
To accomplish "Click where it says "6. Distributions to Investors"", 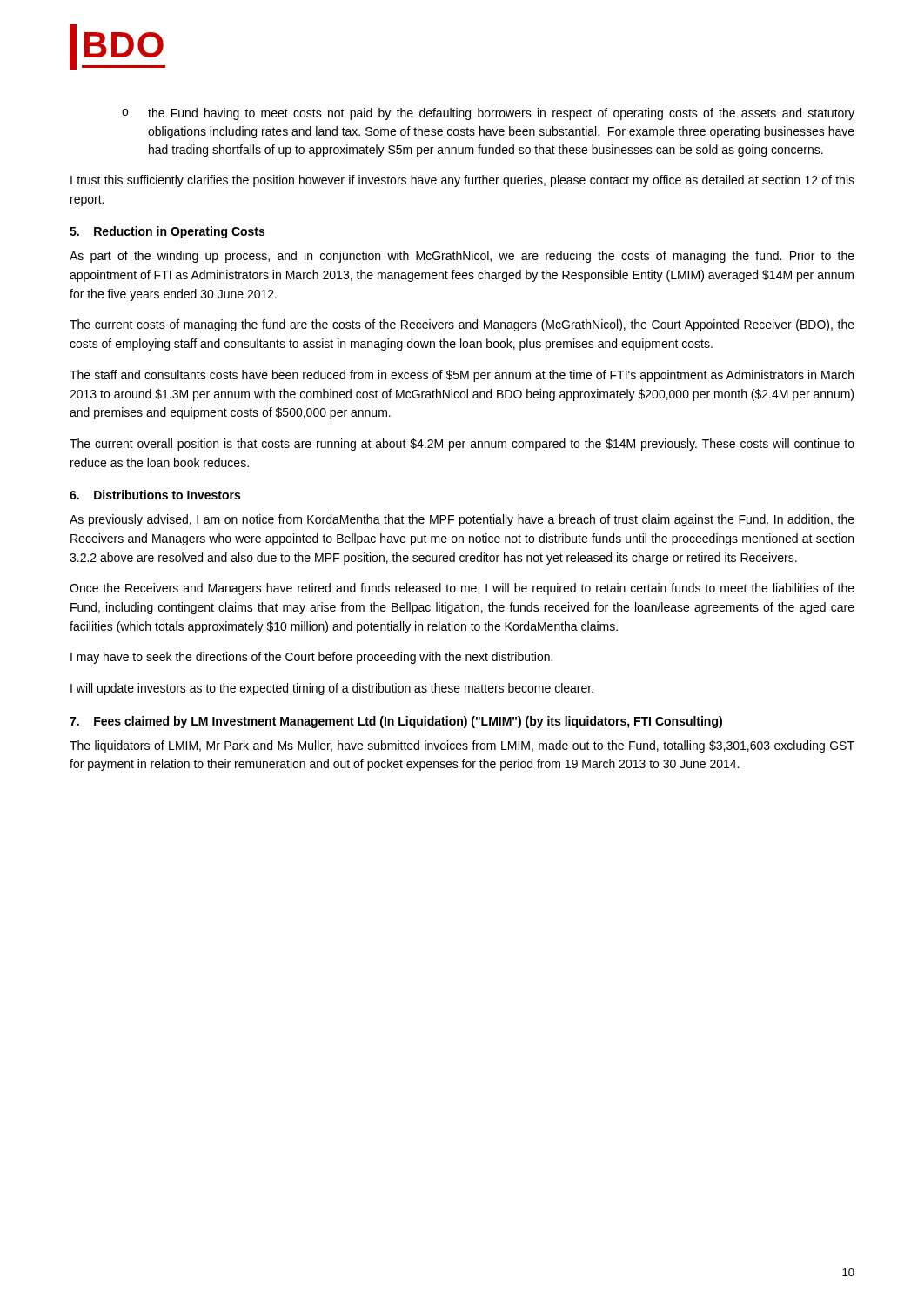I will click(x=155, y=495).
